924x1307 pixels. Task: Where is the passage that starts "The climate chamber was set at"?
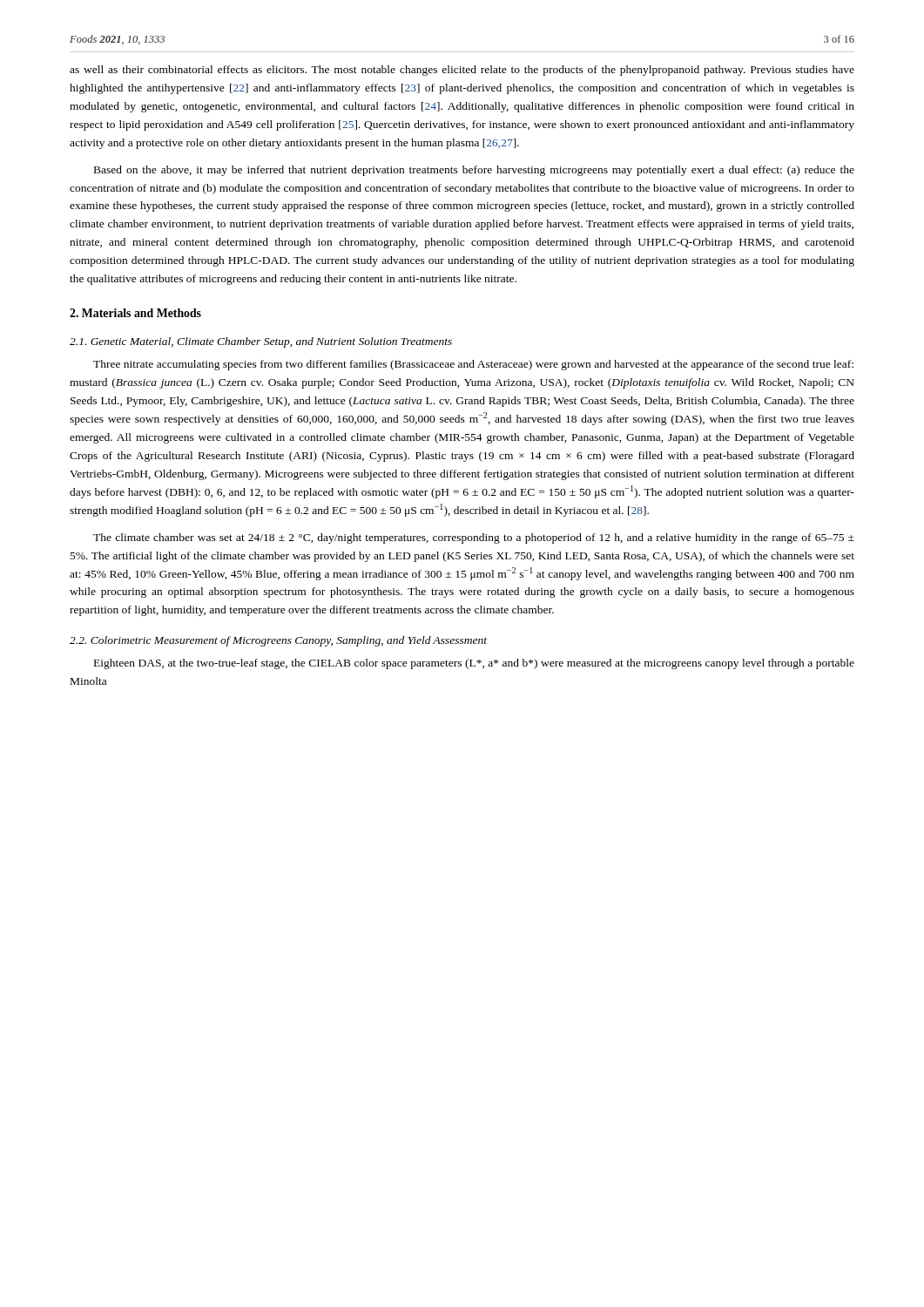462,574
